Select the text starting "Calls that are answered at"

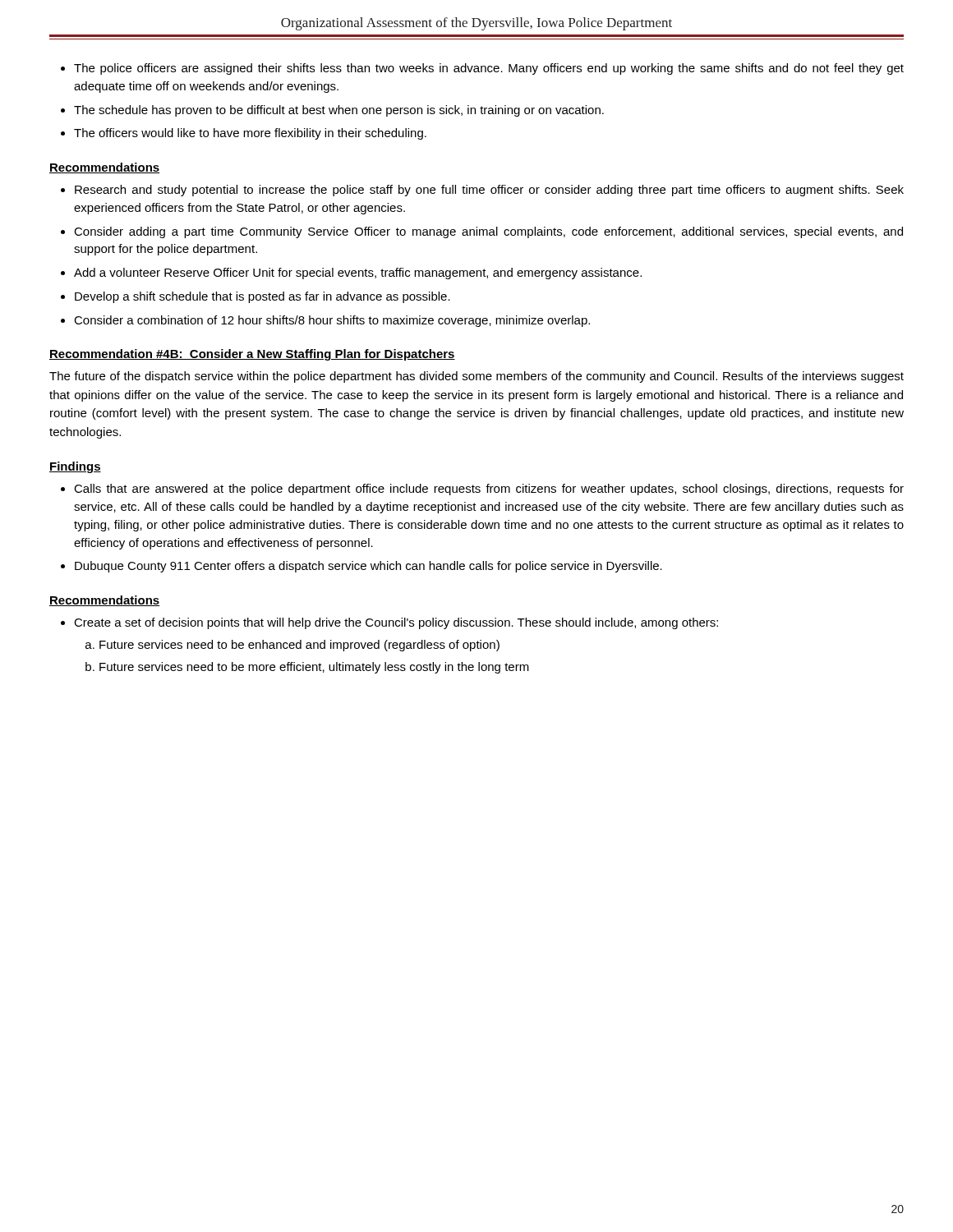pos(489,515)
